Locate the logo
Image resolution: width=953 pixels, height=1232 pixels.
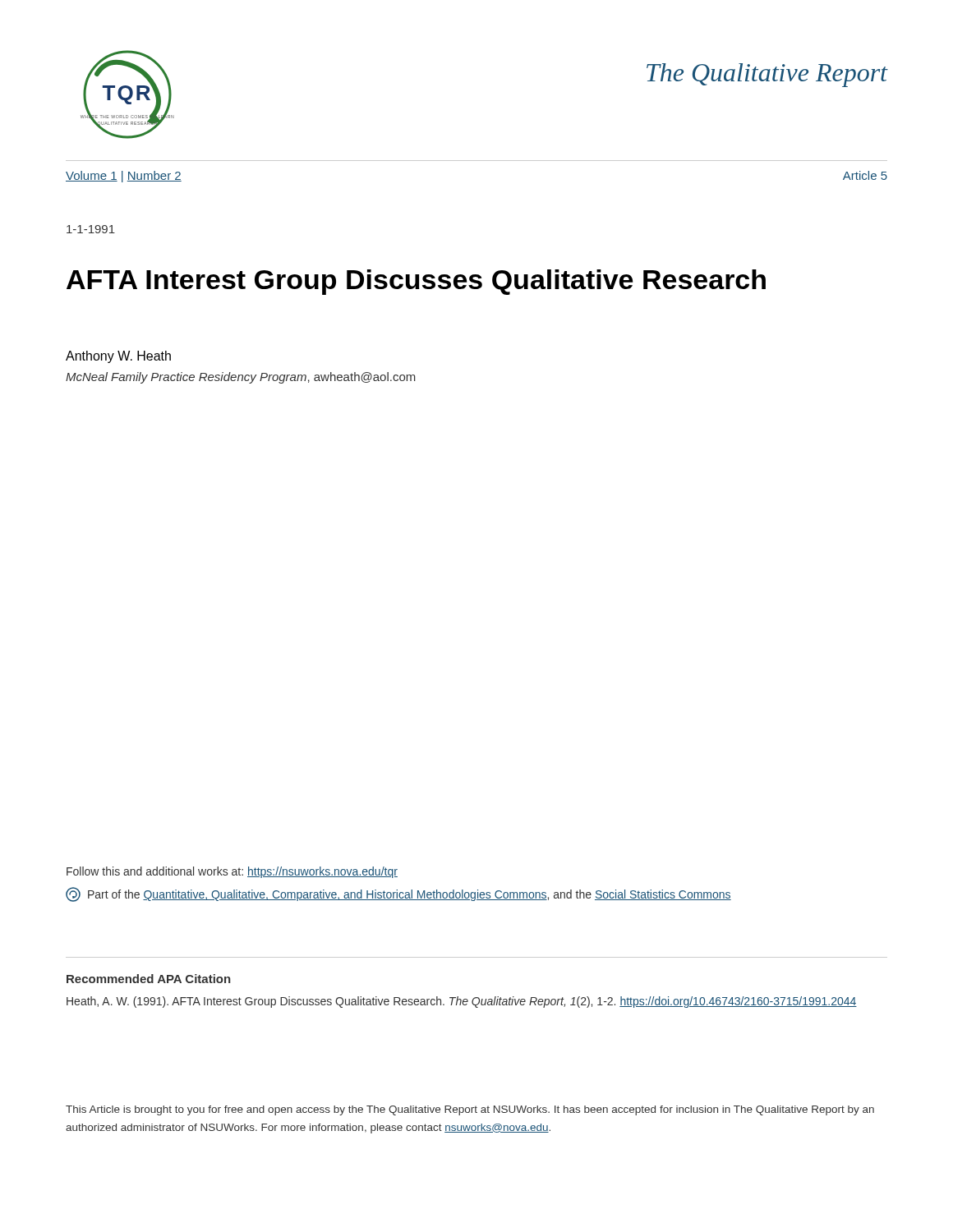(136, 94)
